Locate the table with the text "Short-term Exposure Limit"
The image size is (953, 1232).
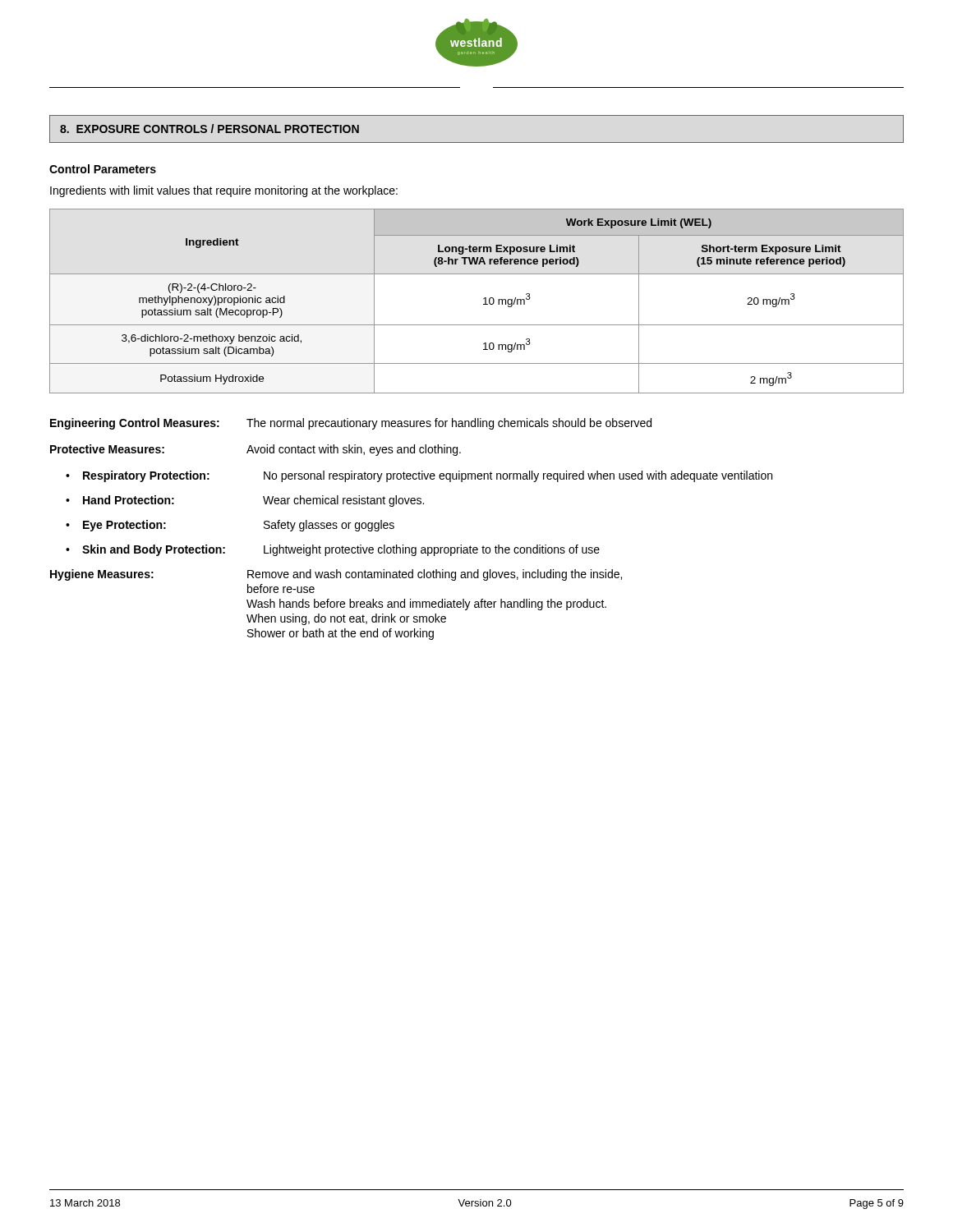pyautogui.click(x=476, y=301)
